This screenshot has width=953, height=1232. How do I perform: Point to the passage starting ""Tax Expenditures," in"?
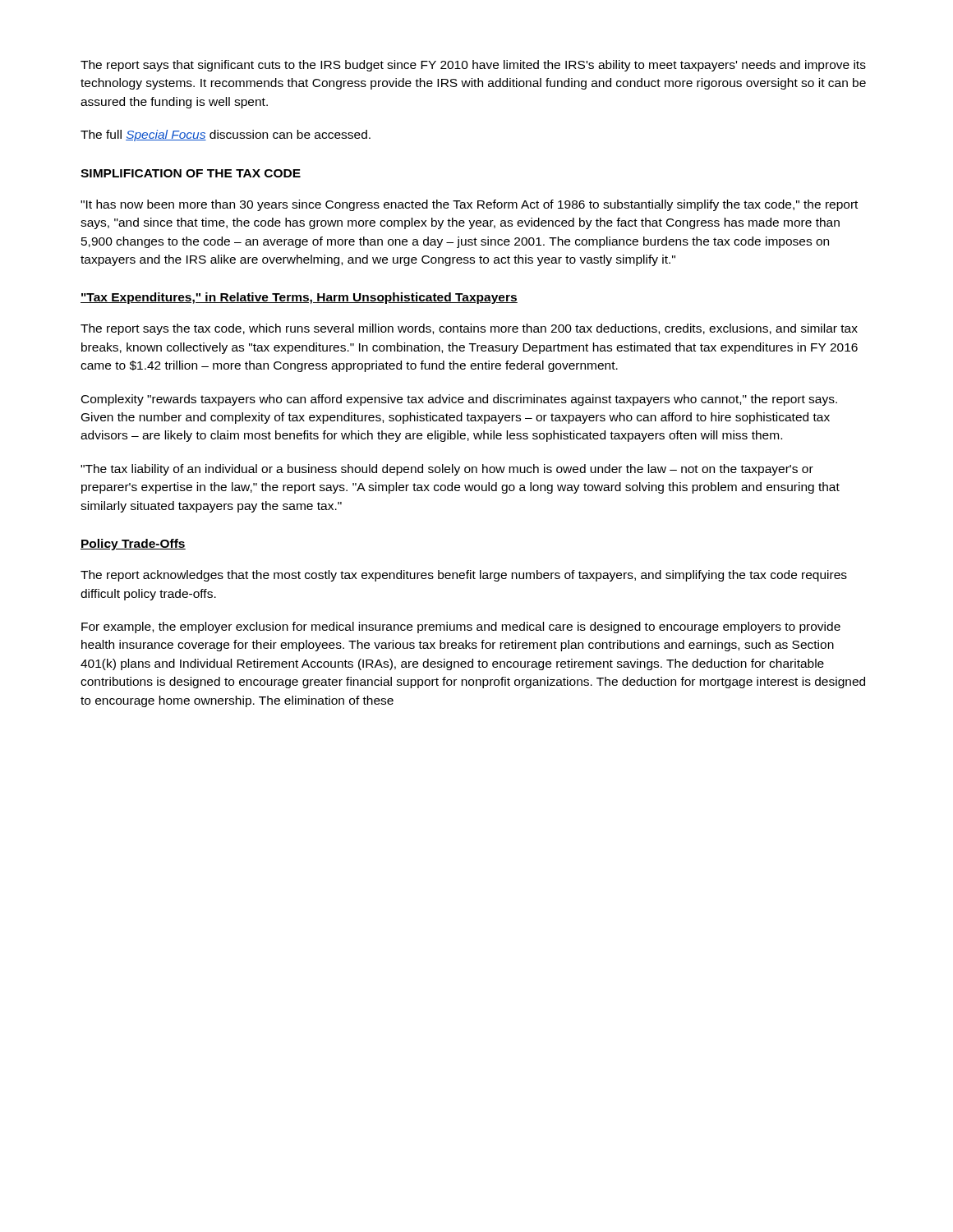pos(299,297)
